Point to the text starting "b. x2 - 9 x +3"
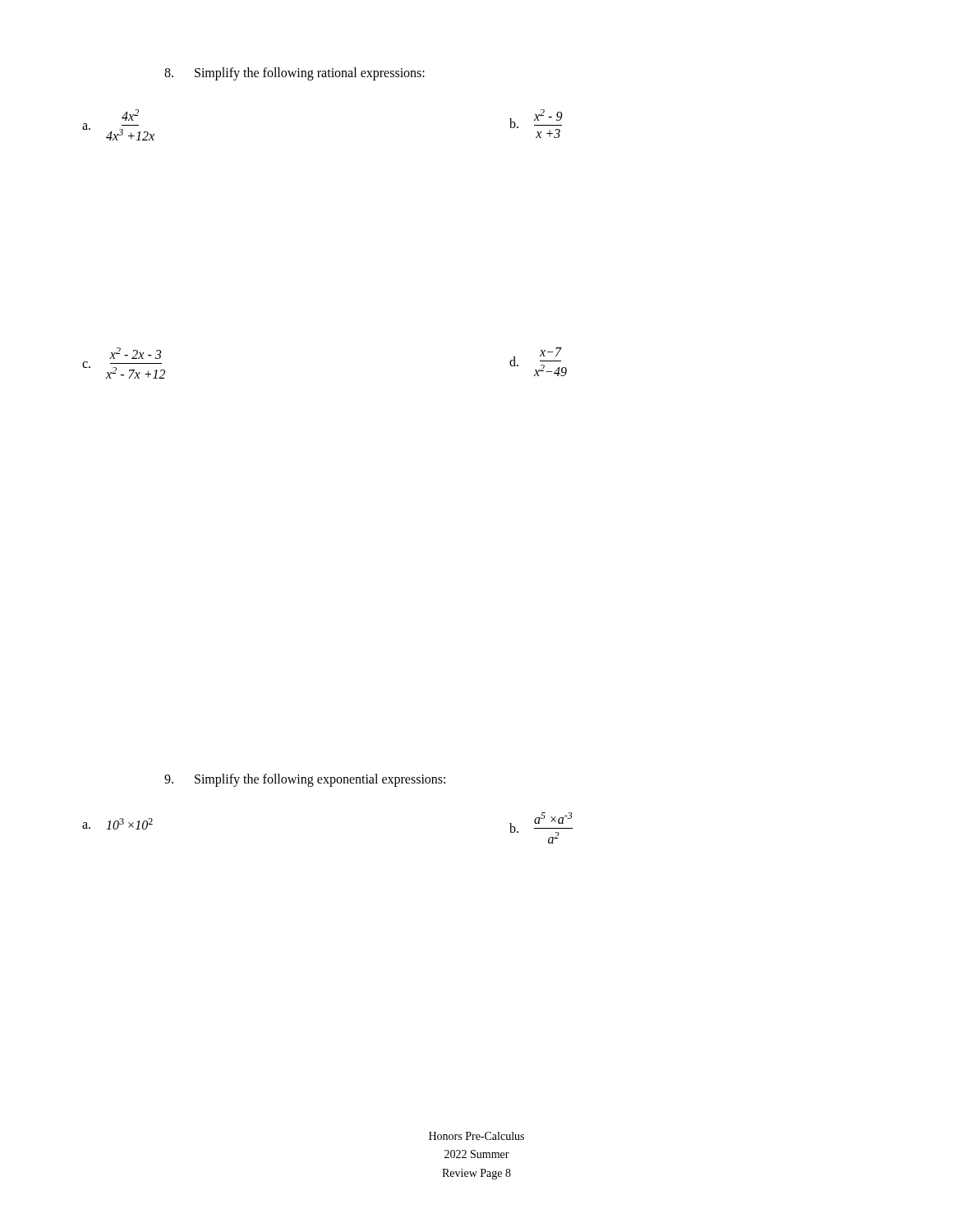953x1232 pixels. pyautogui.click(x=536, y=124)
